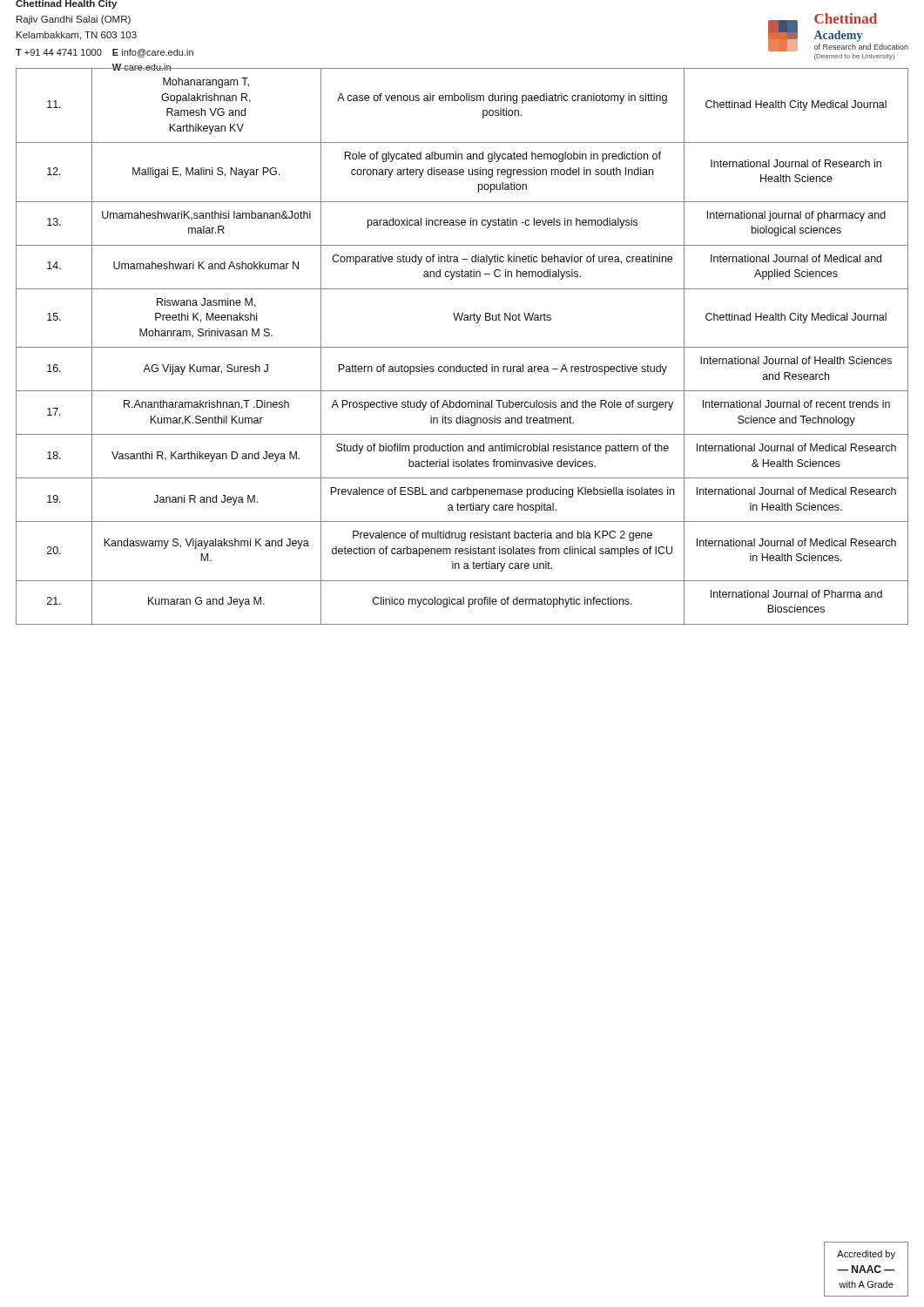Locate the table with the text "International journal of pharmacy and"
The height and width of the screenshot is (1307, 924).
(462, 653)
